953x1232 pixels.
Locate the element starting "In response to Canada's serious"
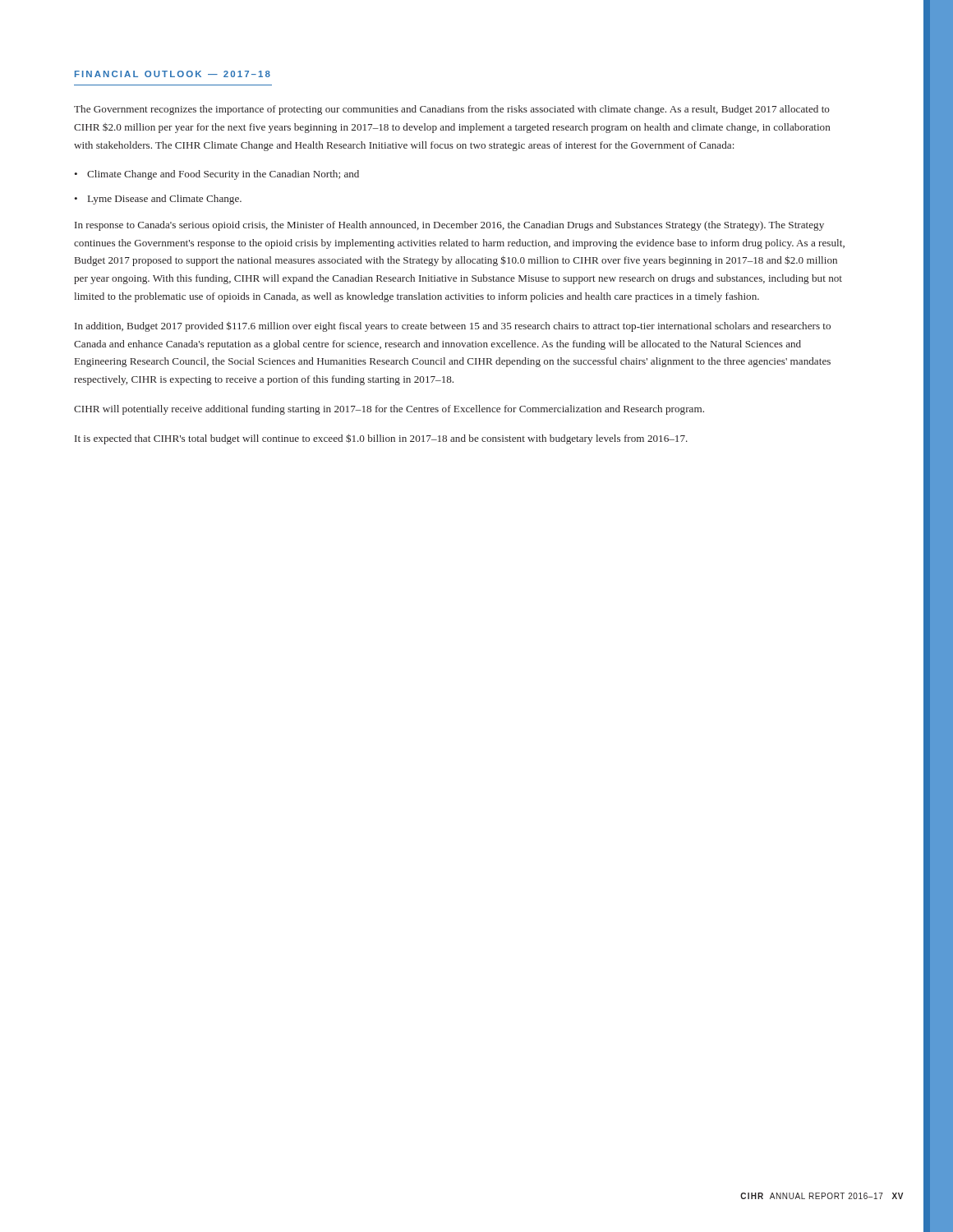(460, 260)
